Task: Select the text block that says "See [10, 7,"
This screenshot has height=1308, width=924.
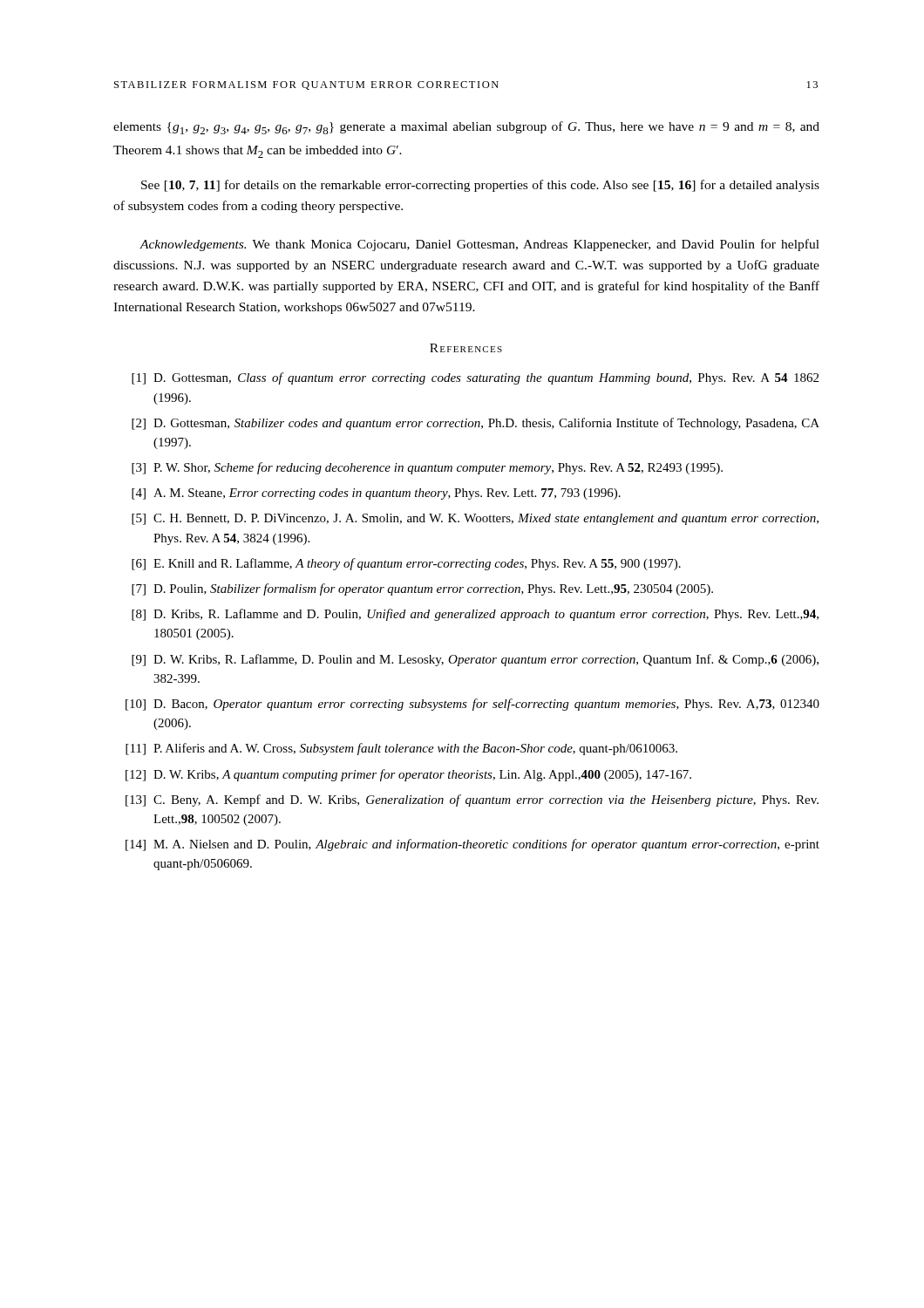Action: pos(466,196)
